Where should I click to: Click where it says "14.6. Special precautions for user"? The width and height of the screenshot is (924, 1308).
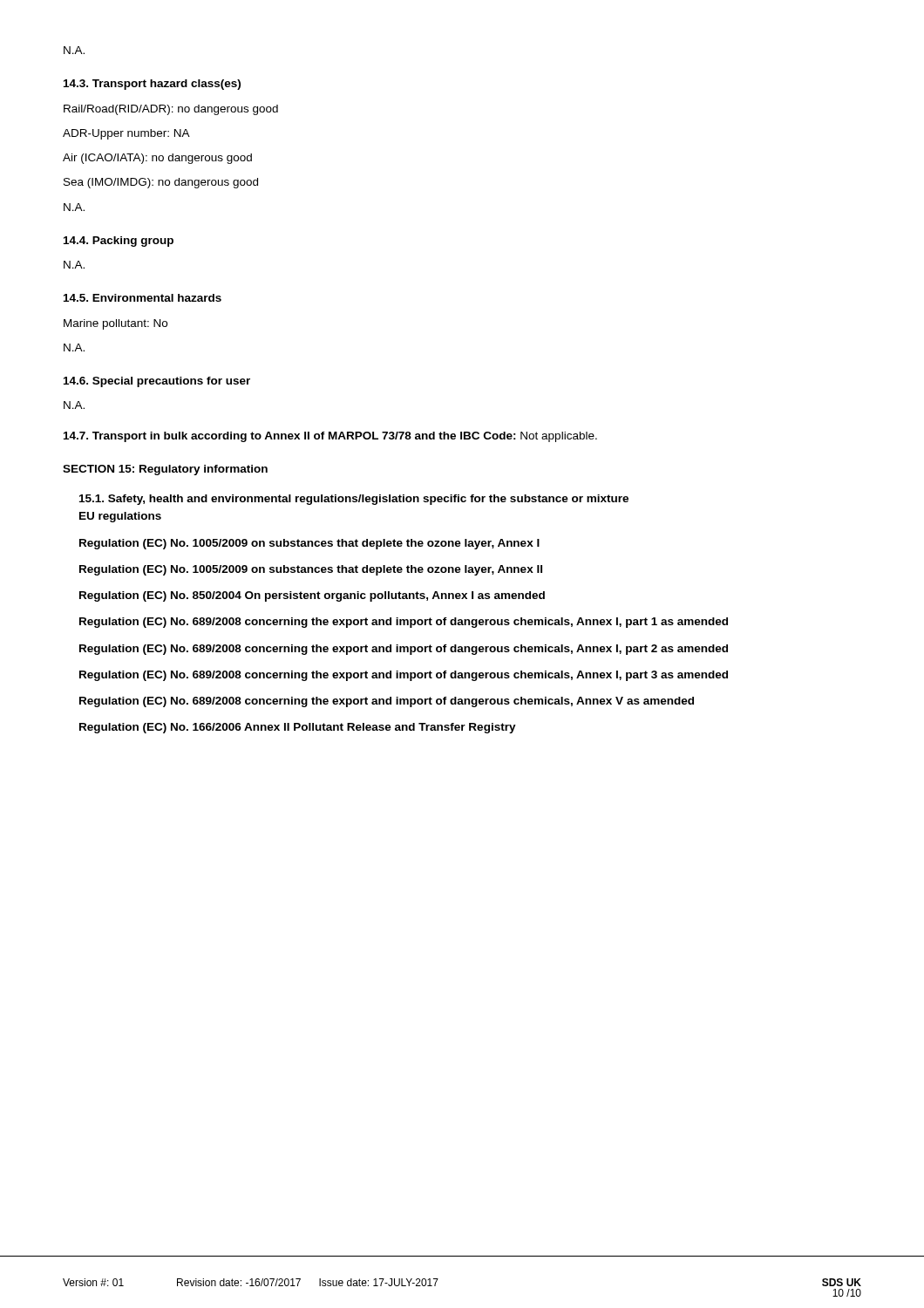157,381
